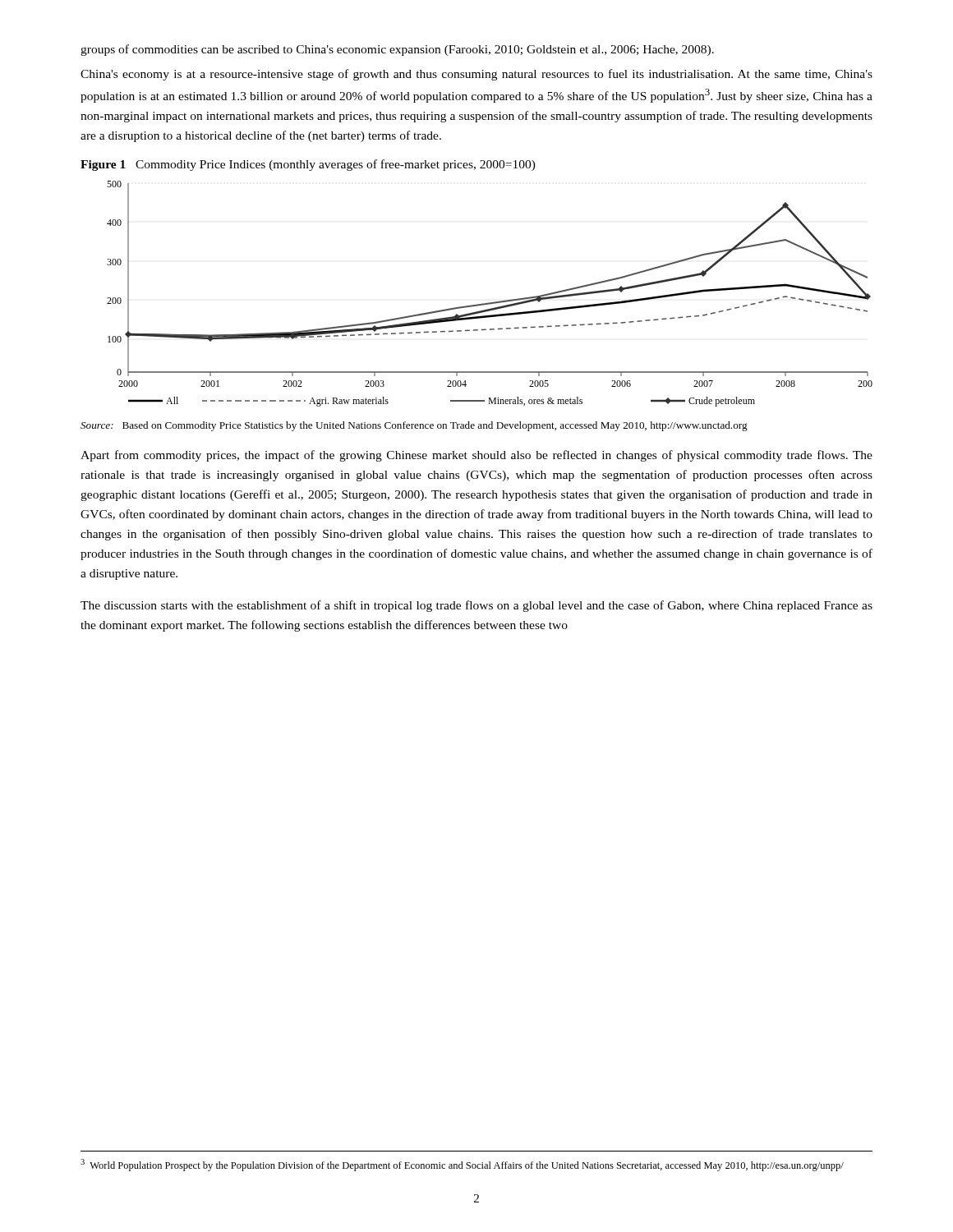This screenshot has height=1232, width=953.
Task: Click on the element starting "groups of commodities can be ascribed to"
Action: point(476,93)
